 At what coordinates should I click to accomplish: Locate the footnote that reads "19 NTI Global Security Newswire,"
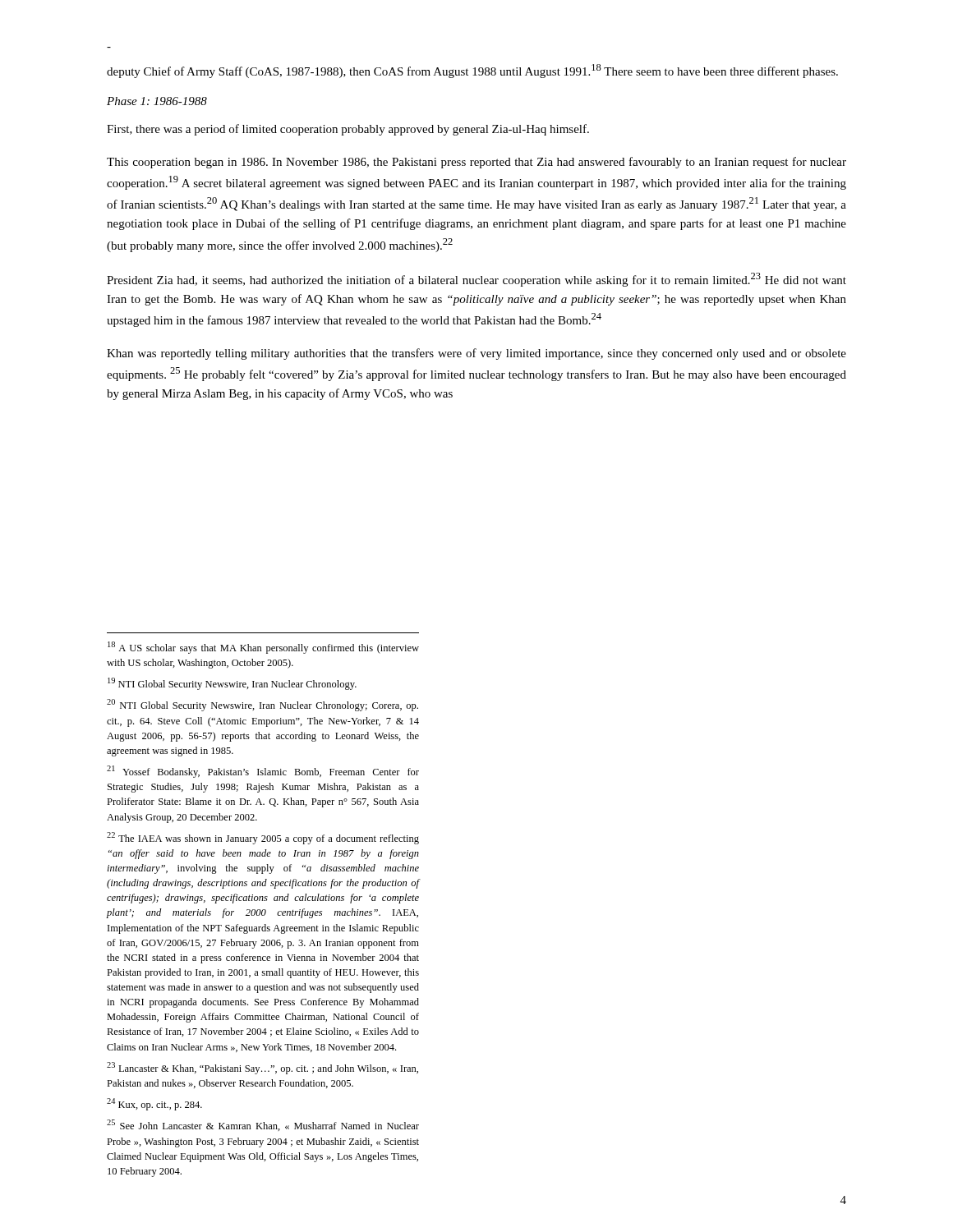tap(232, 683)
